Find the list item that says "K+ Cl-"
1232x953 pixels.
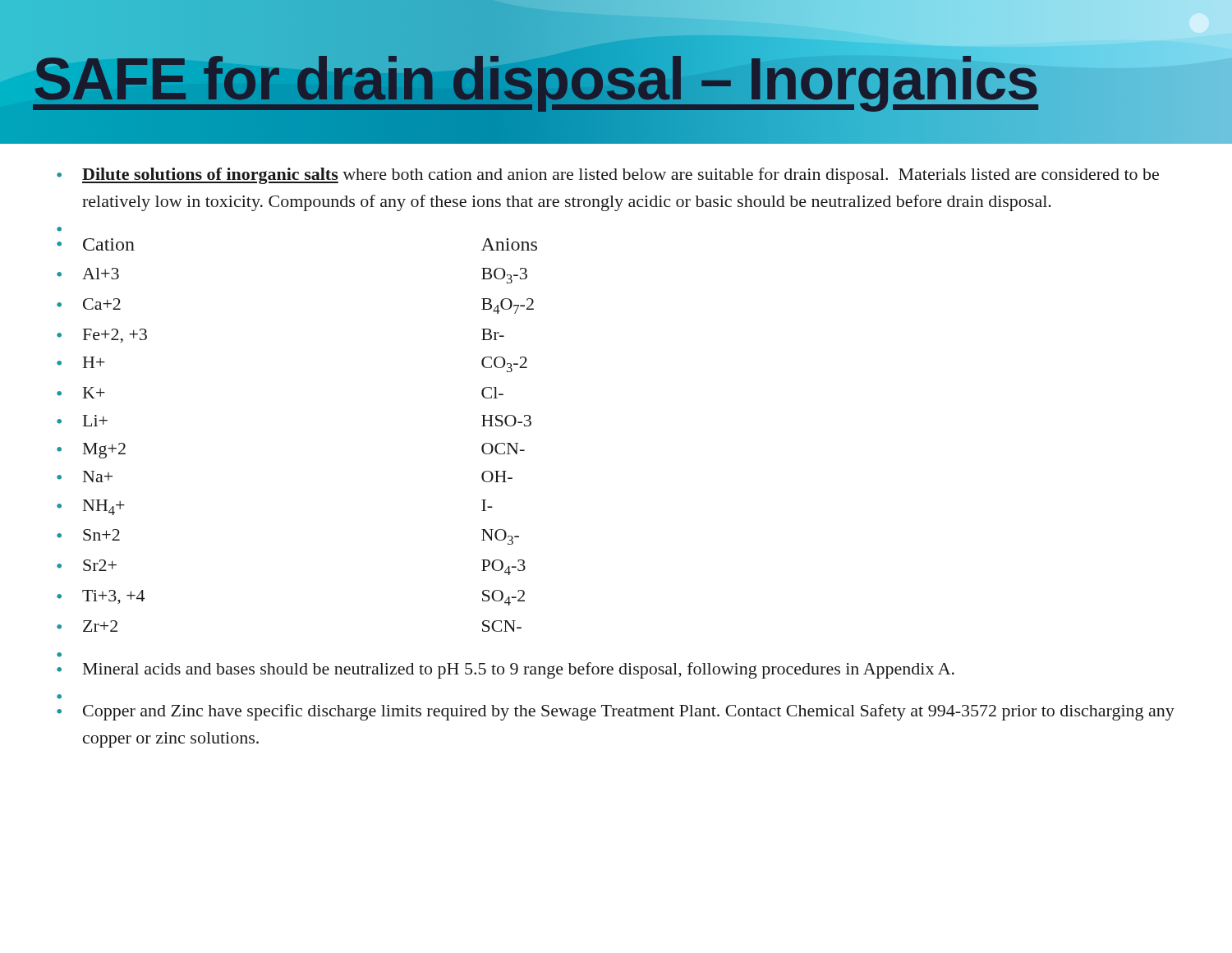(89, 392)
